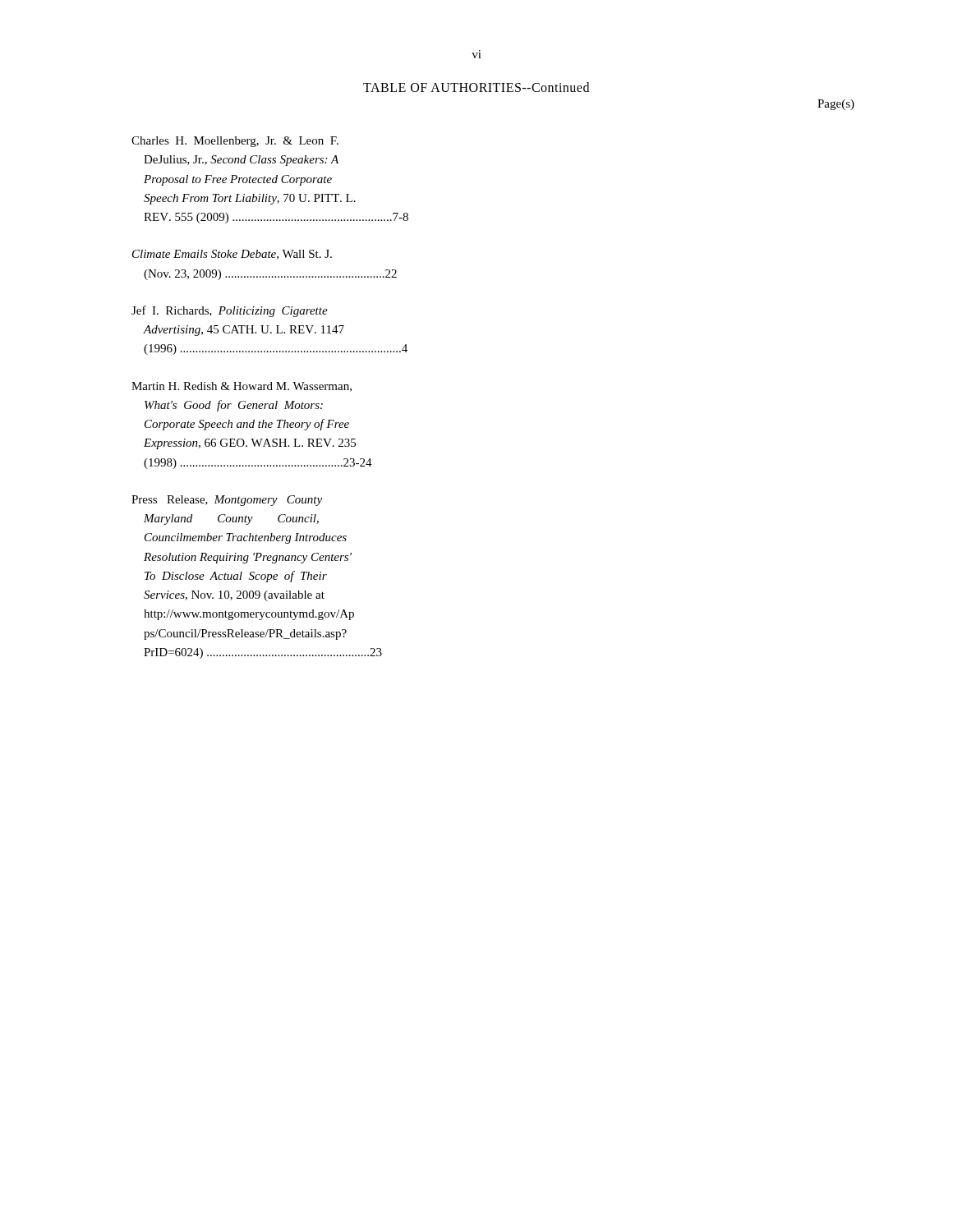Point to the element starting "Jef I. Richards, Politicizing Cigarette"
The height and width of the screenshot is (1232, 953).
coord(230,311)
